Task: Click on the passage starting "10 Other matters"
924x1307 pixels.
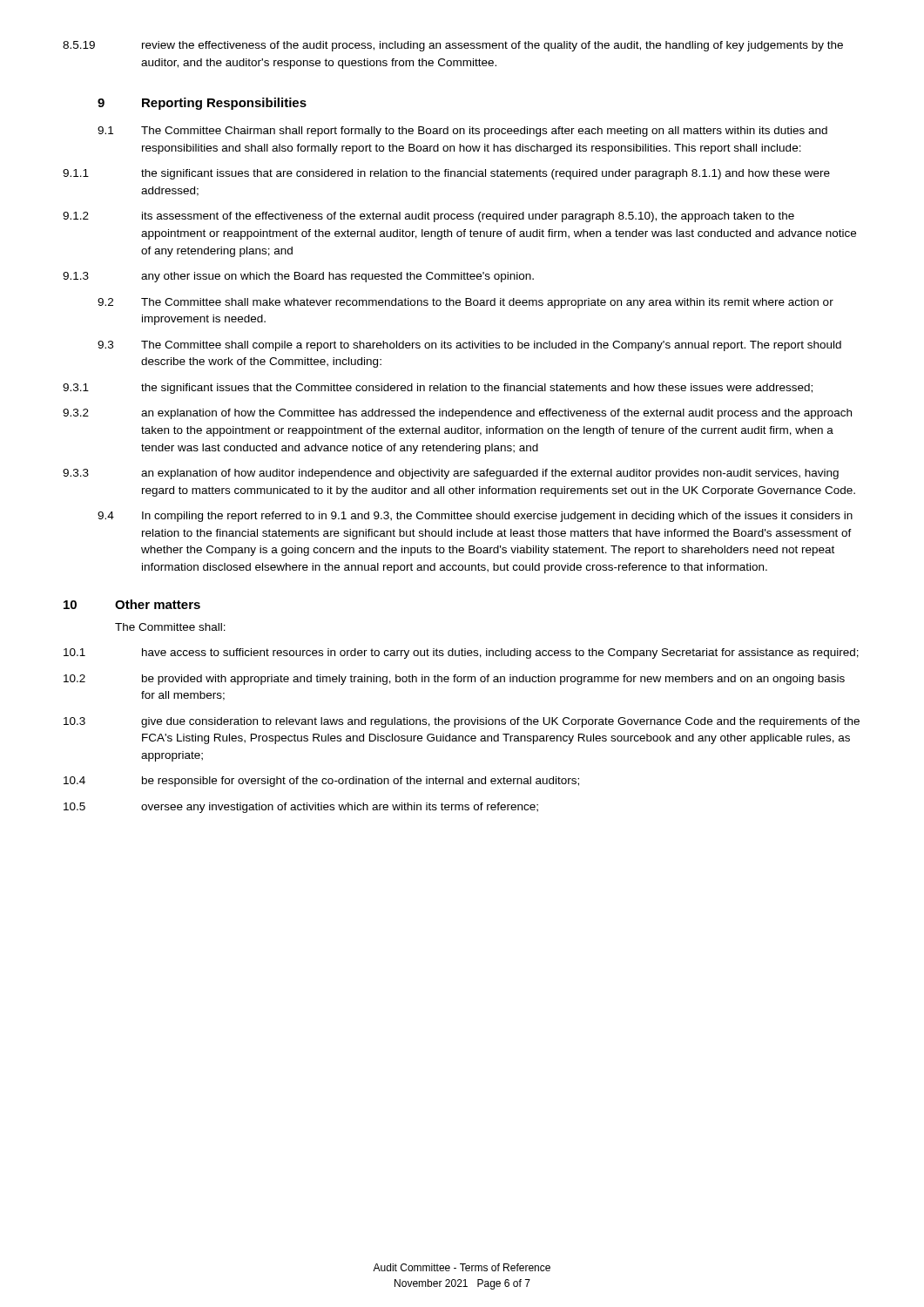Action: 132,604
